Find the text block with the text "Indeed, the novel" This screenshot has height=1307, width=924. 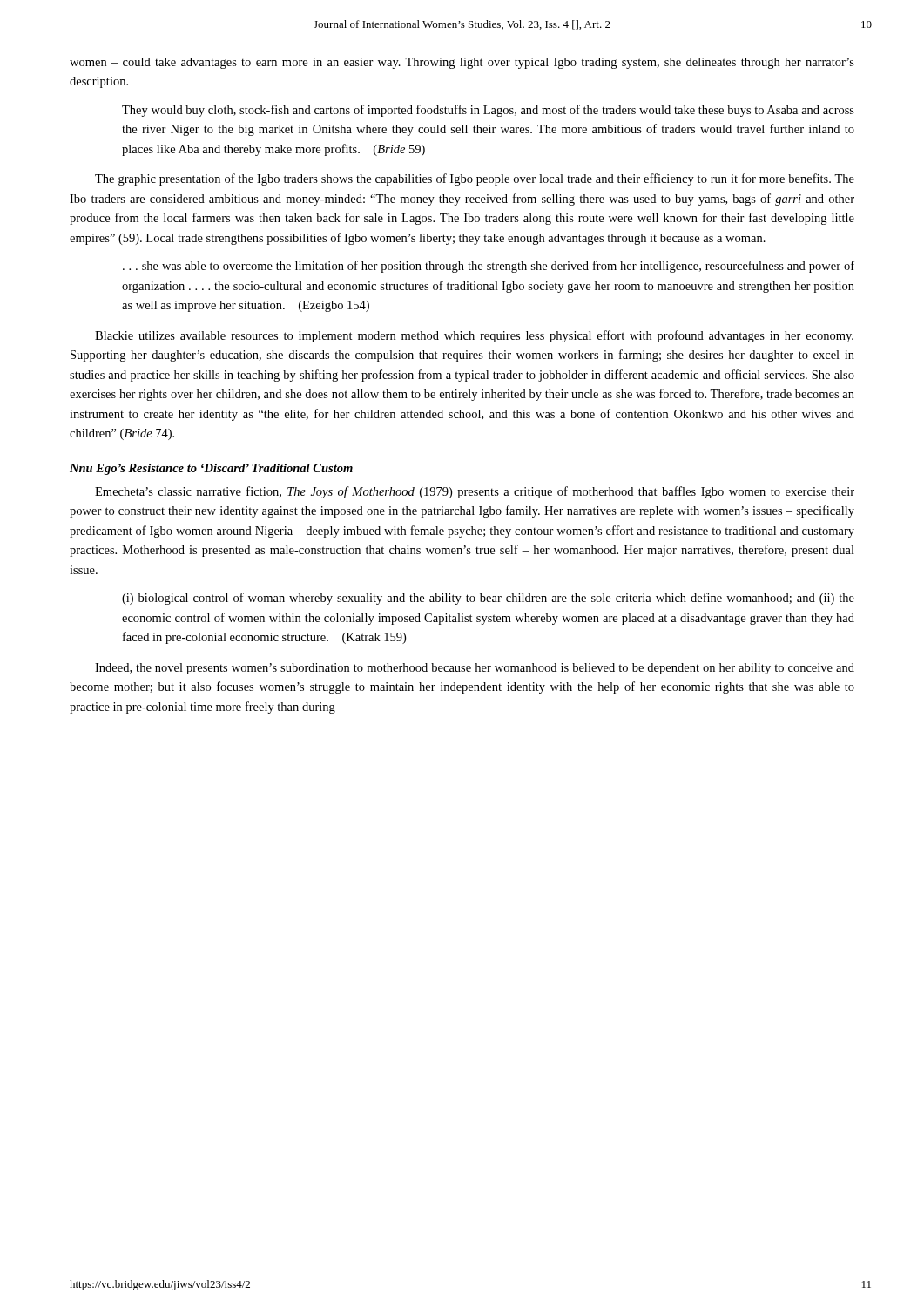point(462,687)
